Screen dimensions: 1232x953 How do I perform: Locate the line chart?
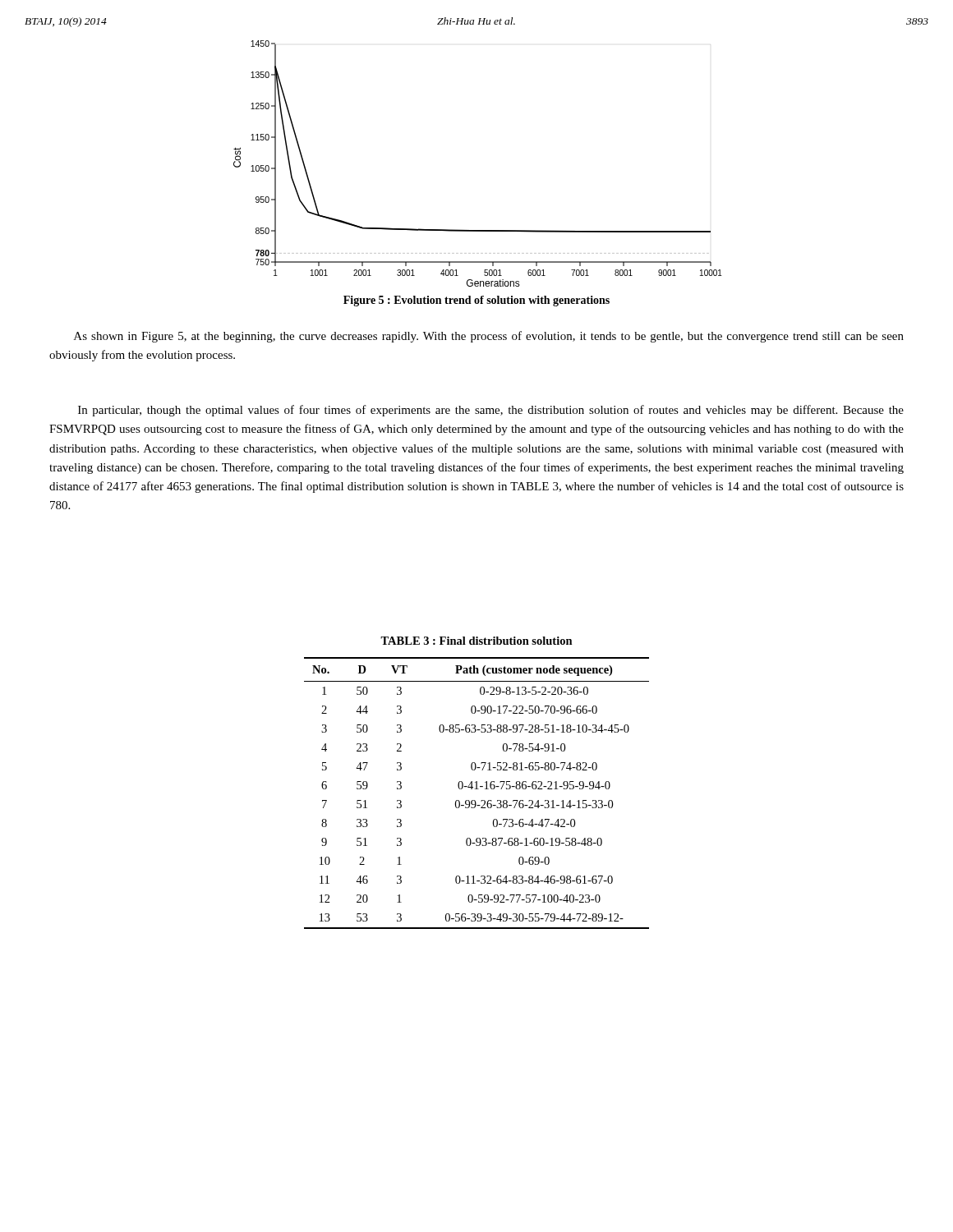476,163
